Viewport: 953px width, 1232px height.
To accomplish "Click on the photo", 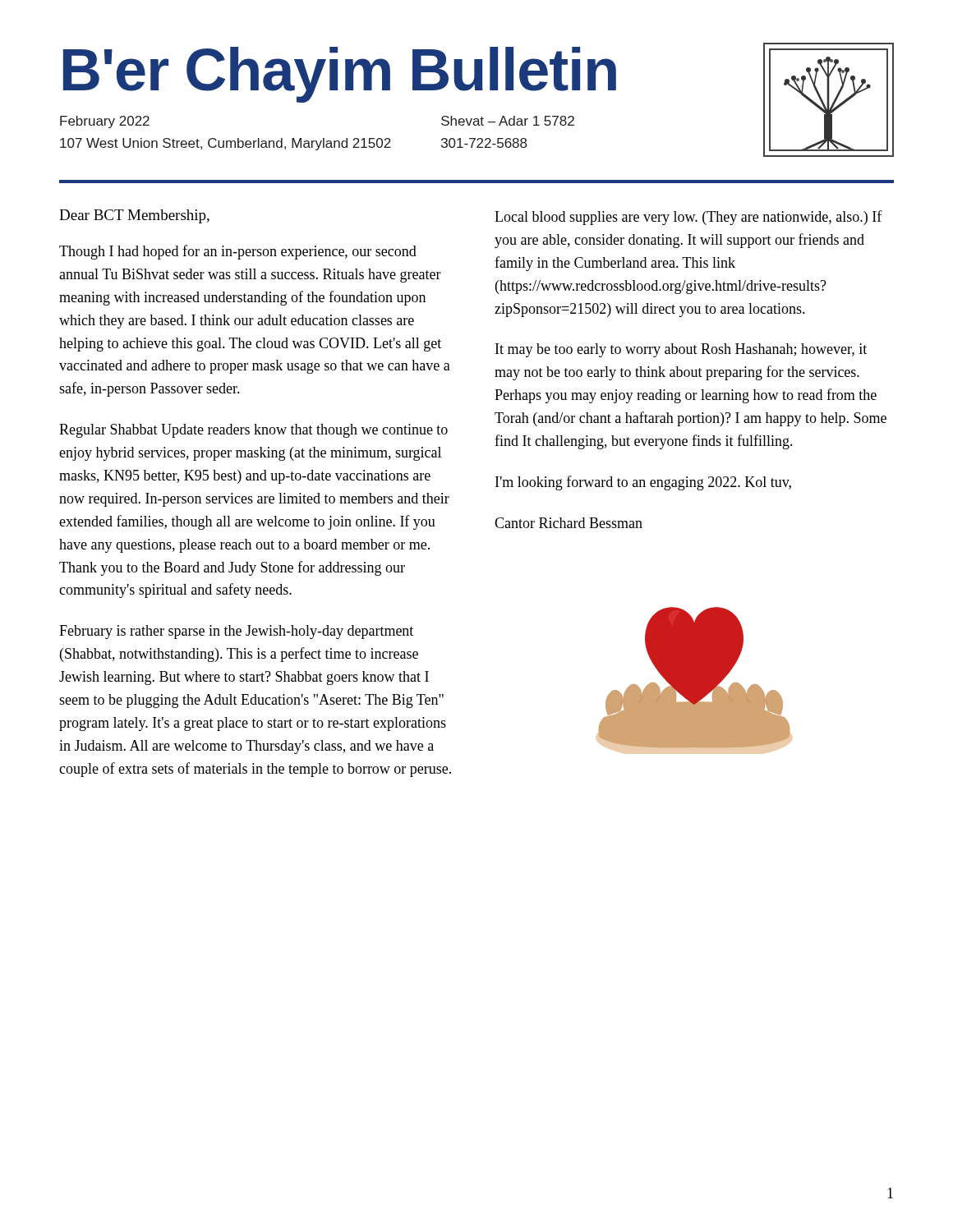I will tap(694, 659).
